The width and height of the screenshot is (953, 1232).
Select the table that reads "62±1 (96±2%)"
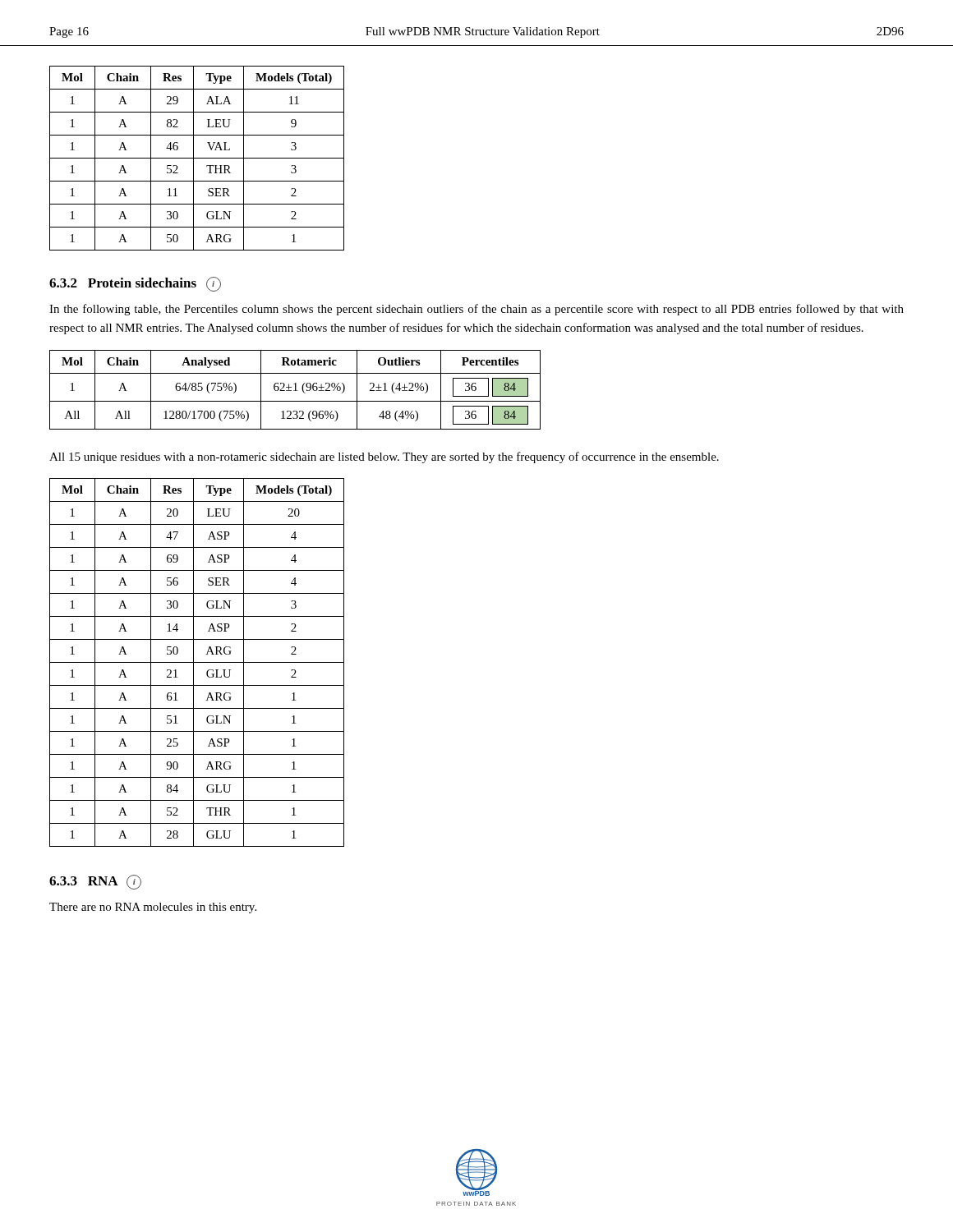(476, 389)
